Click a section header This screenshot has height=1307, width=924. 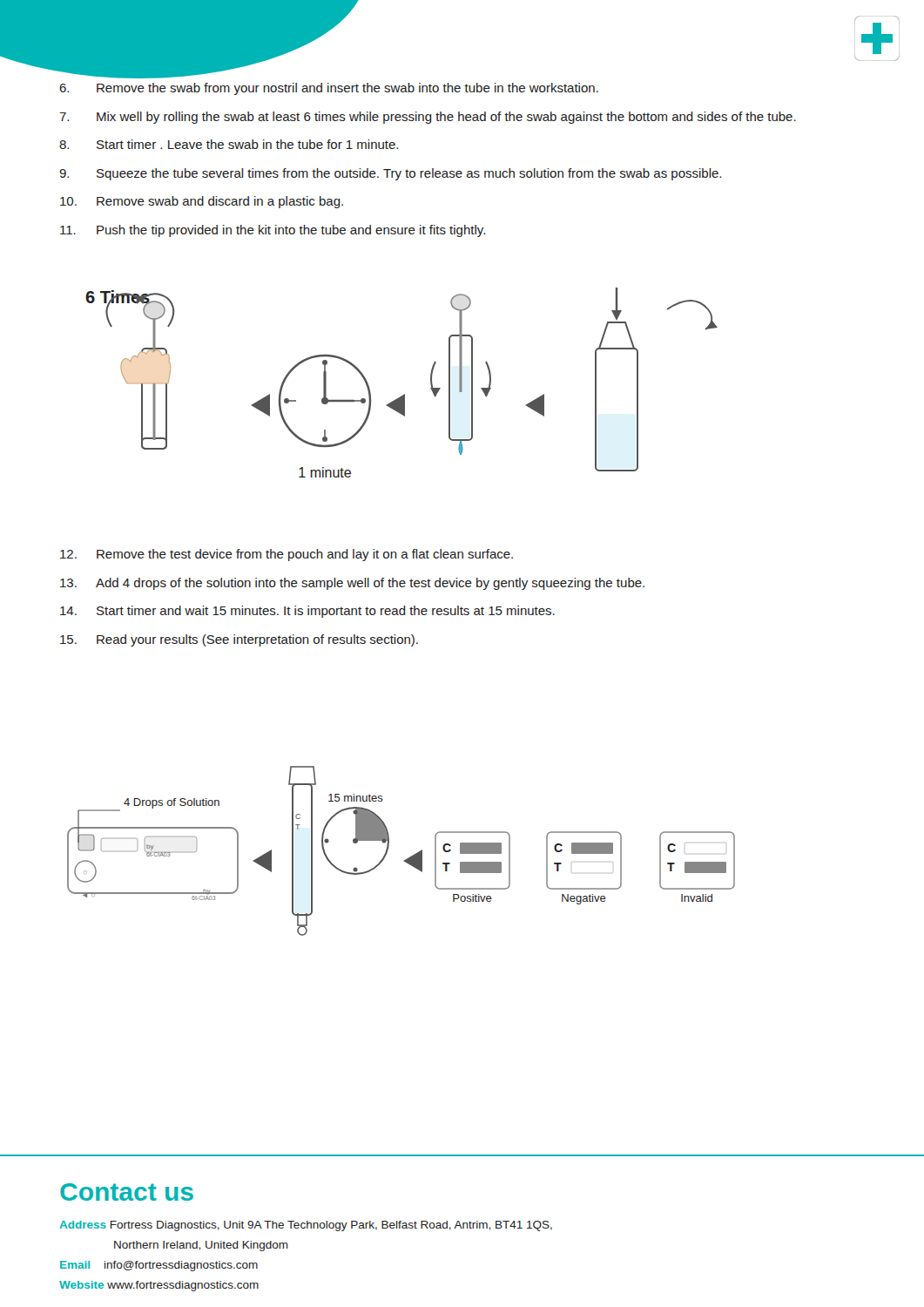point(127,1192)
